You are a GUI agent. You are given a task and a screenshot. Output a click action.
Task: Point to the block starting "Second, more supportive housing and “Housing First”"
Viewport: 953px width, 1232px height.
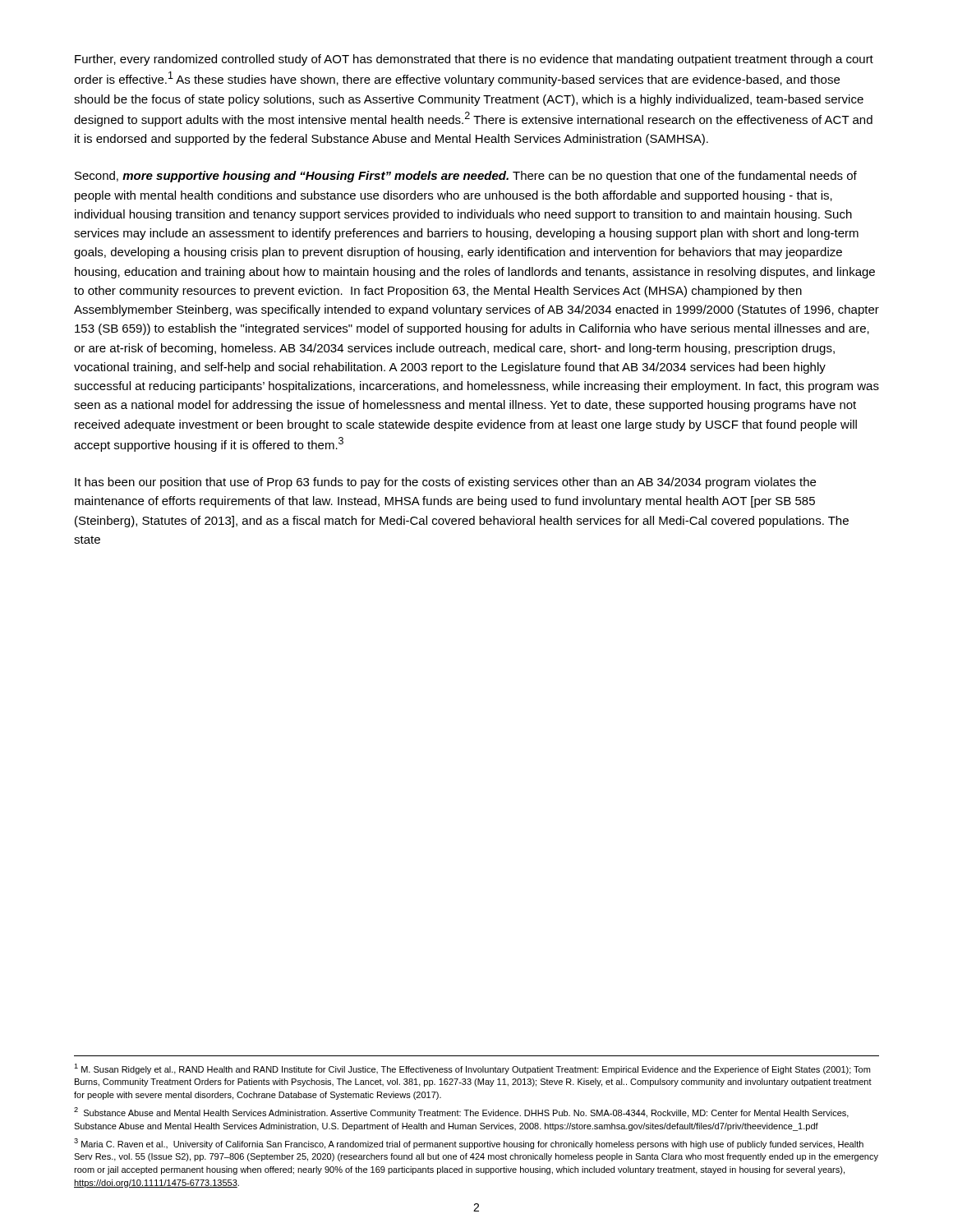[x=476, y=310]
